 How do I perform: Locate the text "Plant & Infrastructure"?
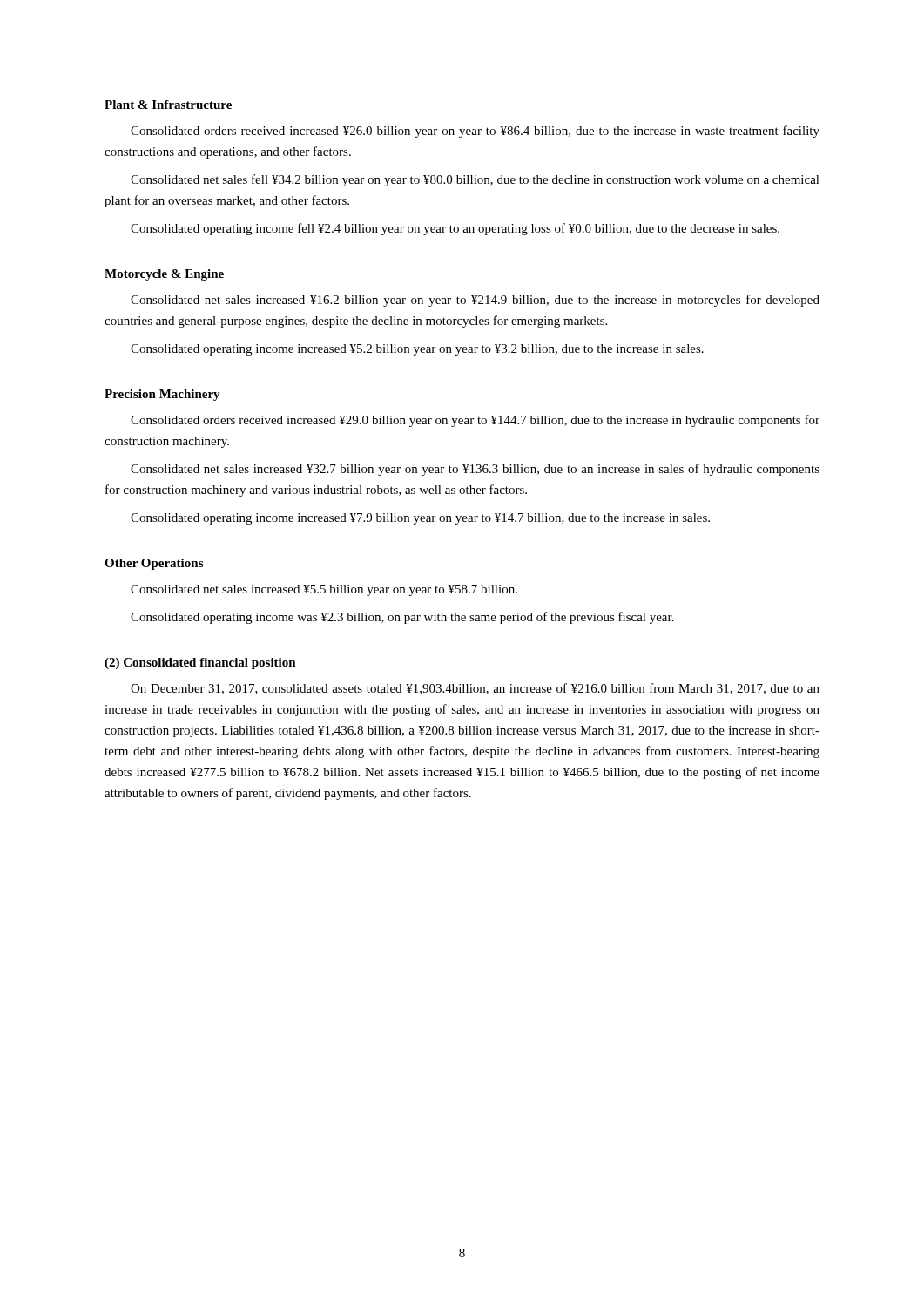168,105
